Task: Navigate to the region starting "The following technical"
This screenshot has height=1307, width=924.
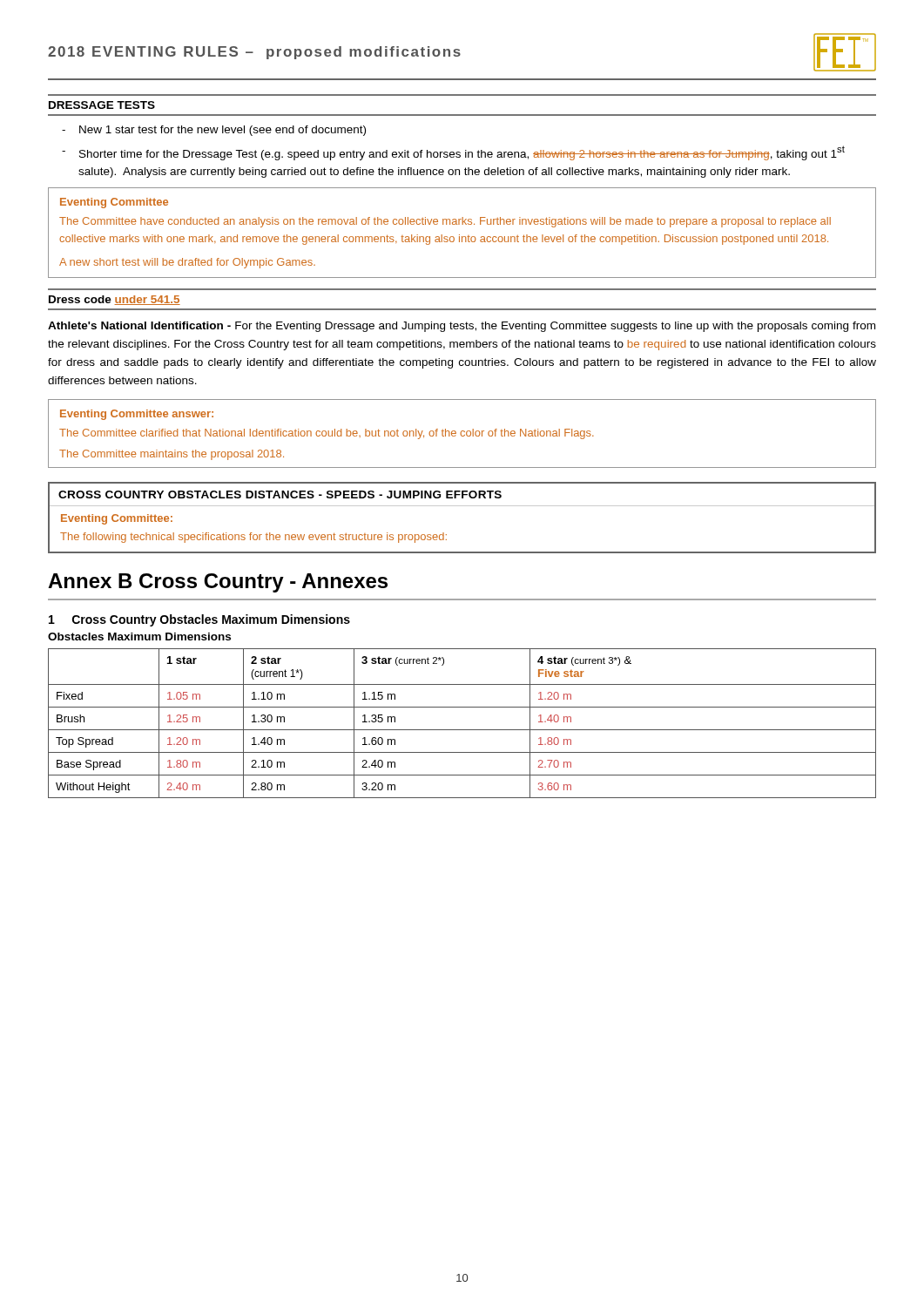Action: (x=254, y=536)
